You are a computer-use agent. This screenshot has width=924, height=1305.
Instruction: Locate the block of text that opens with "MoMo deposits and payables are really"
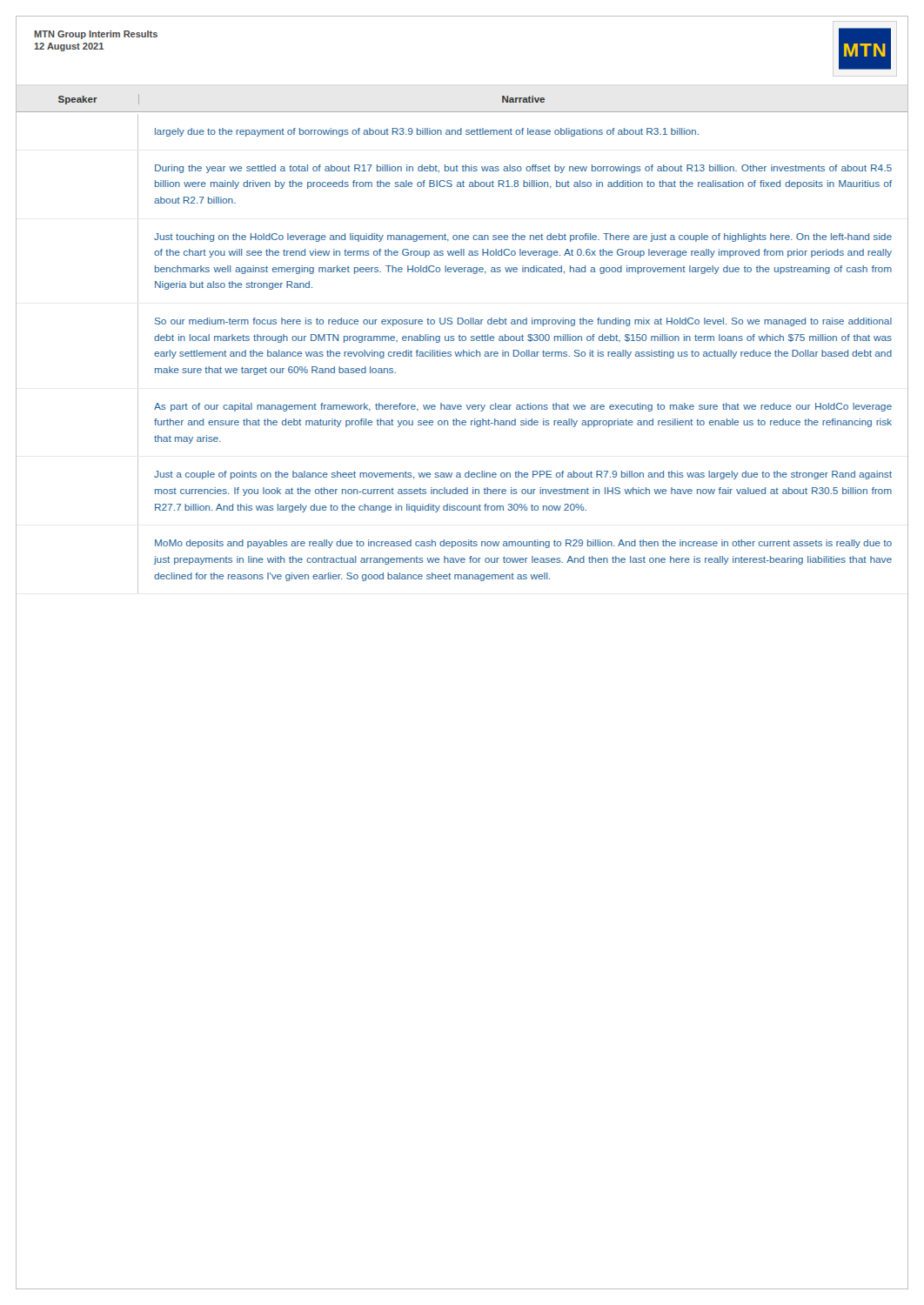coord(523,559)
